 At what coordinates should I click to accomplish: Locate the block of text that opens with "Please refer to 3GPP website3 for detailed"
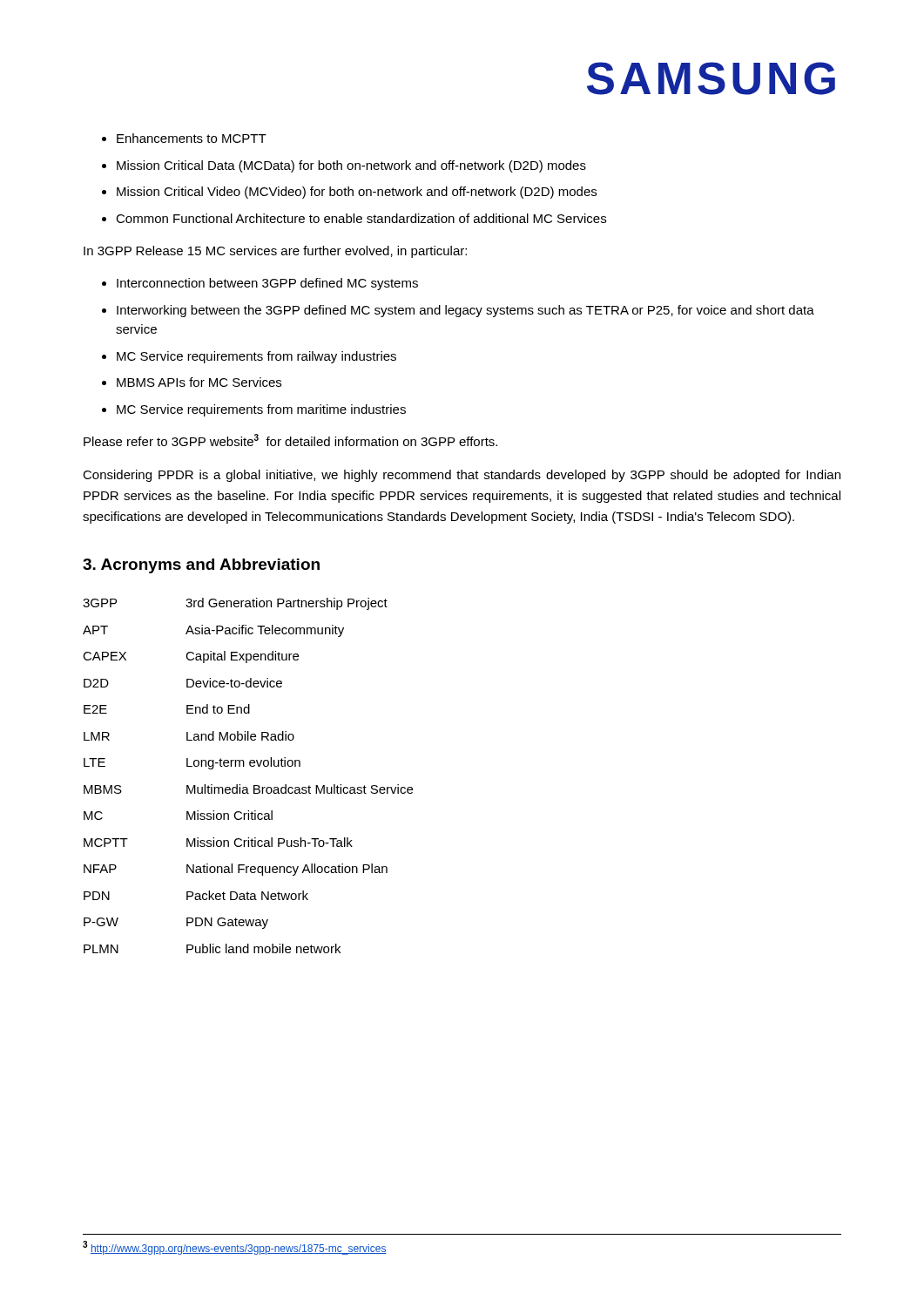291,441
